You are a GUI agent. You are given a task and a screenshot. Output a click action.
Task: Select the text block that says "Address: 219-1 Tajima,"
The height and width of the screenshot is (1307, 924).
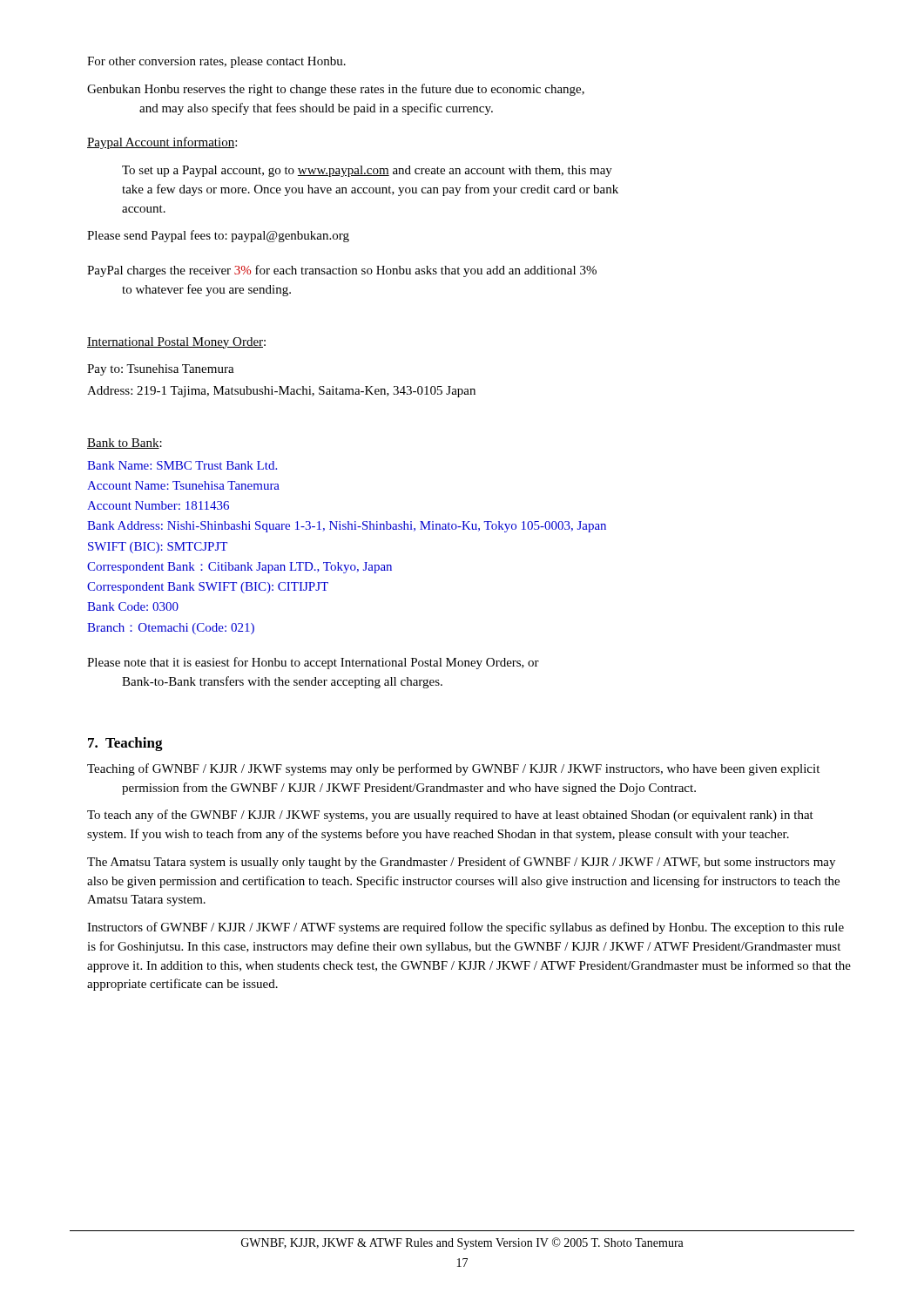(282, 390)
